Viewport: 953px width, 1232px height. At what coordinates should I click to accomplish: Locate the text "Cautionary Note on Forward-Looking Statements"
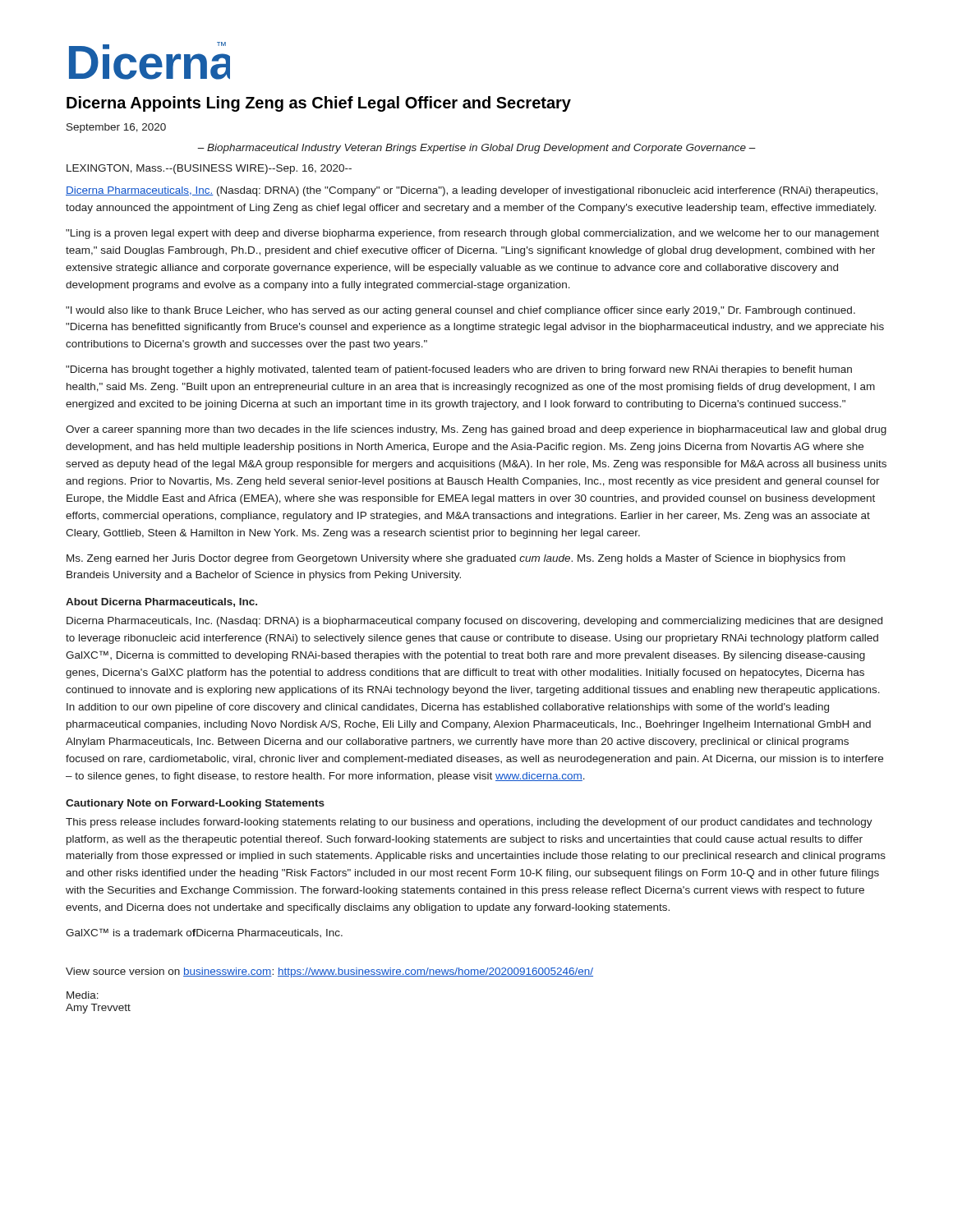pyautogui.click(x=195, y=803)
